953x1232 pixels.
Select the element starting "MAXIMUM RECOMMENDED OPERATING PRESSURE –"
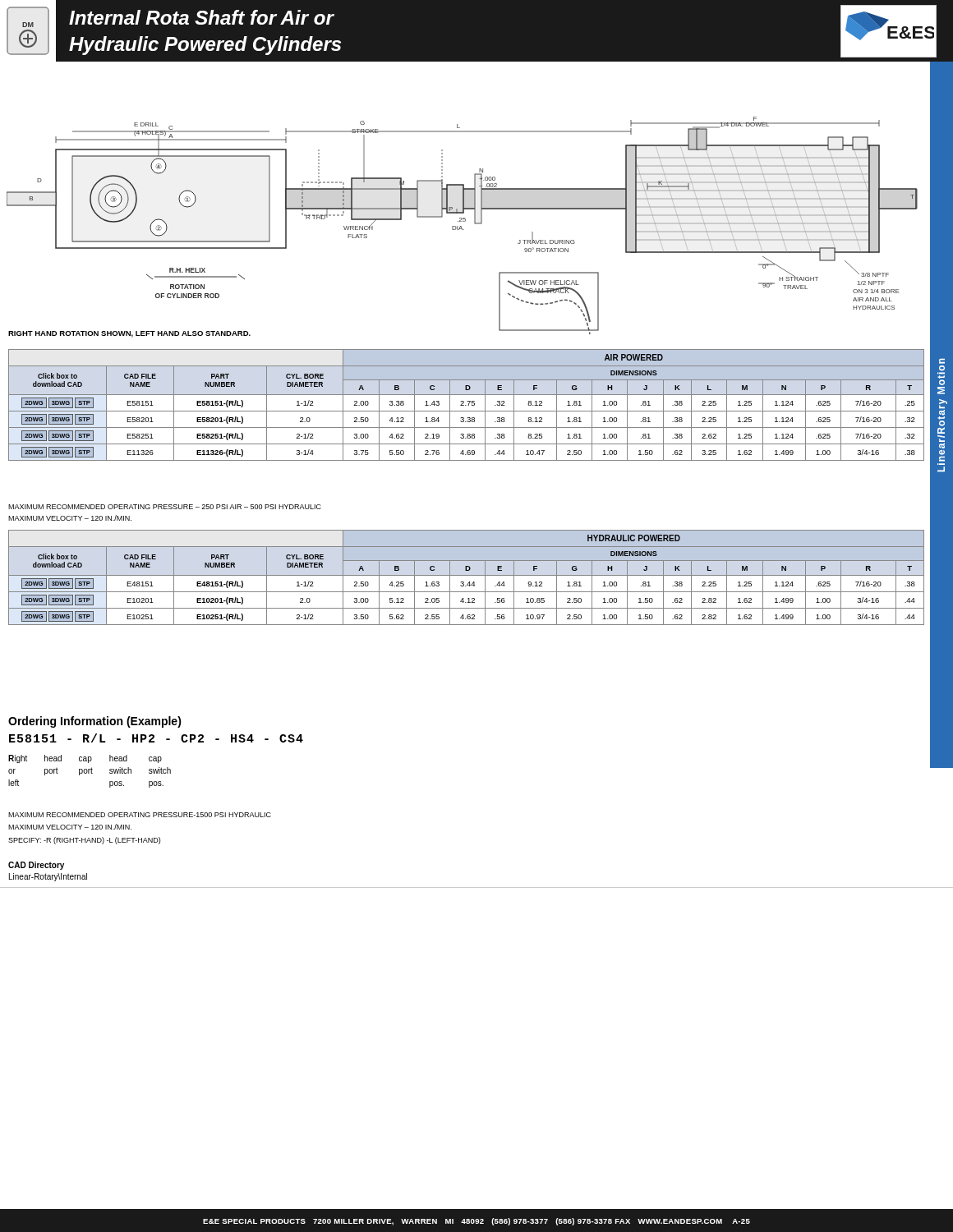point(165,512)
